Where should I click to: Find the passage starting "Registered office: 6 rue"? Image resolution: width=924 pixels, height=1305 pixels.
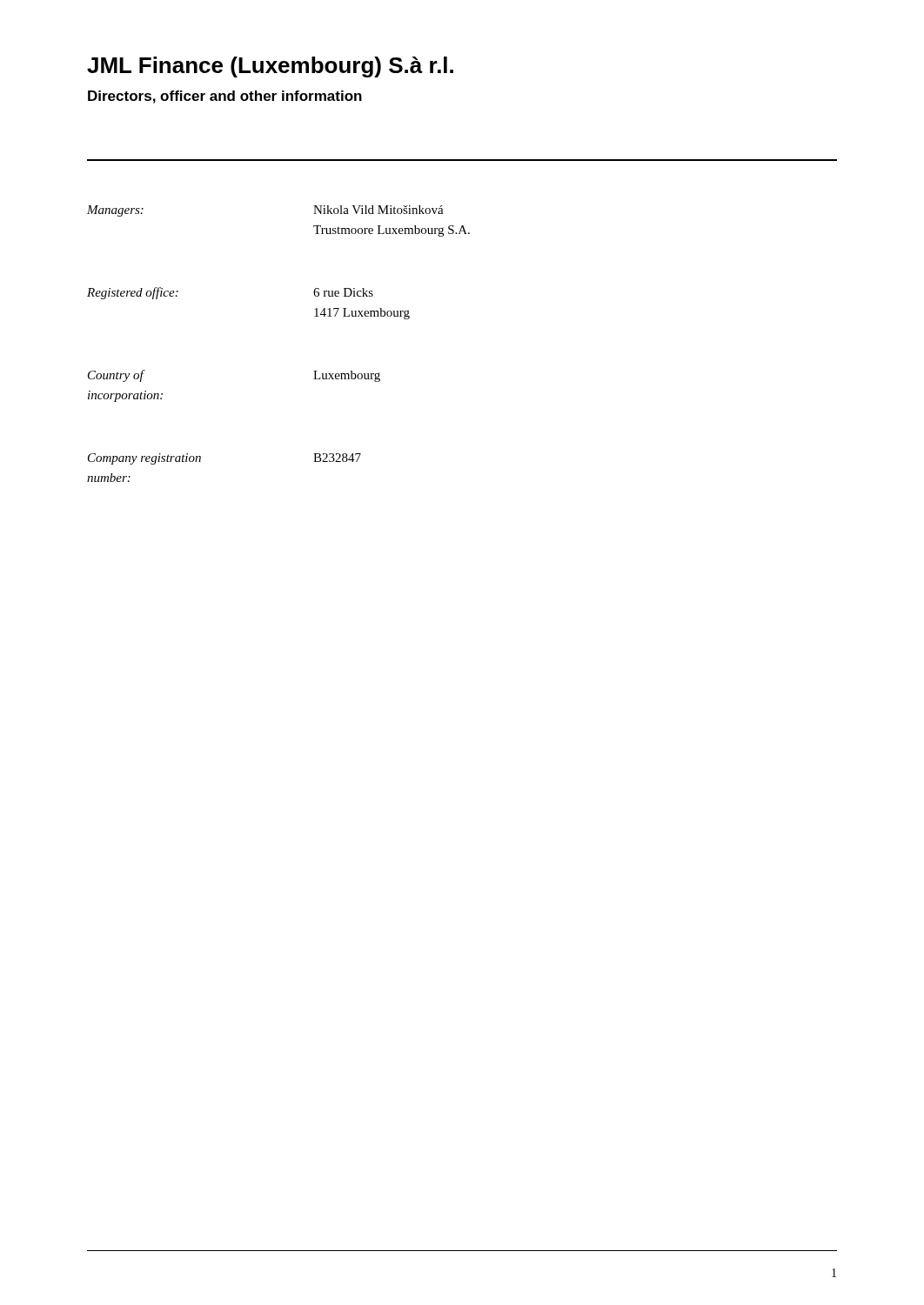click(134, 293)
